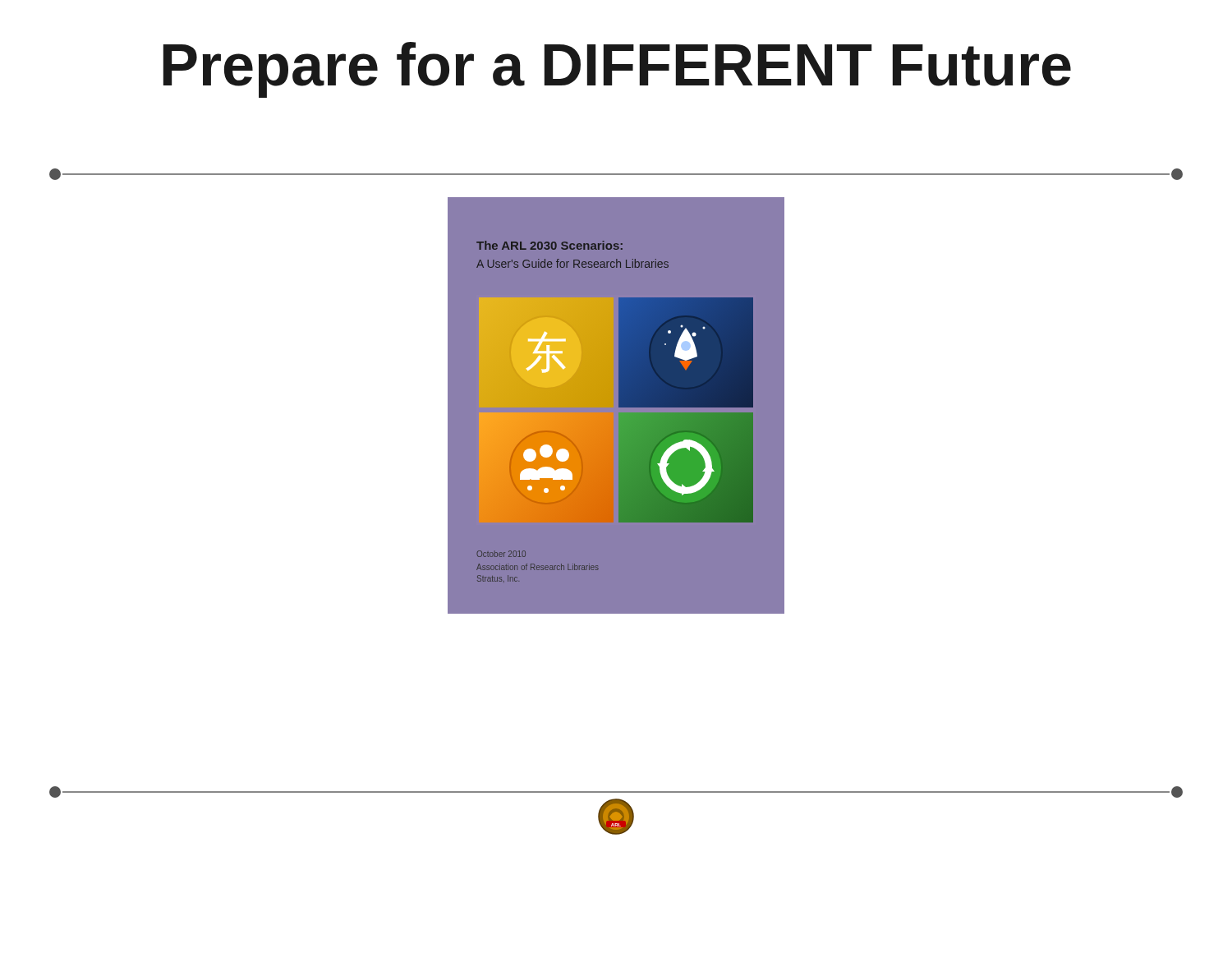The image size is (1232, 953).
Task: Select the logo
Action: (x=616, y=818)
